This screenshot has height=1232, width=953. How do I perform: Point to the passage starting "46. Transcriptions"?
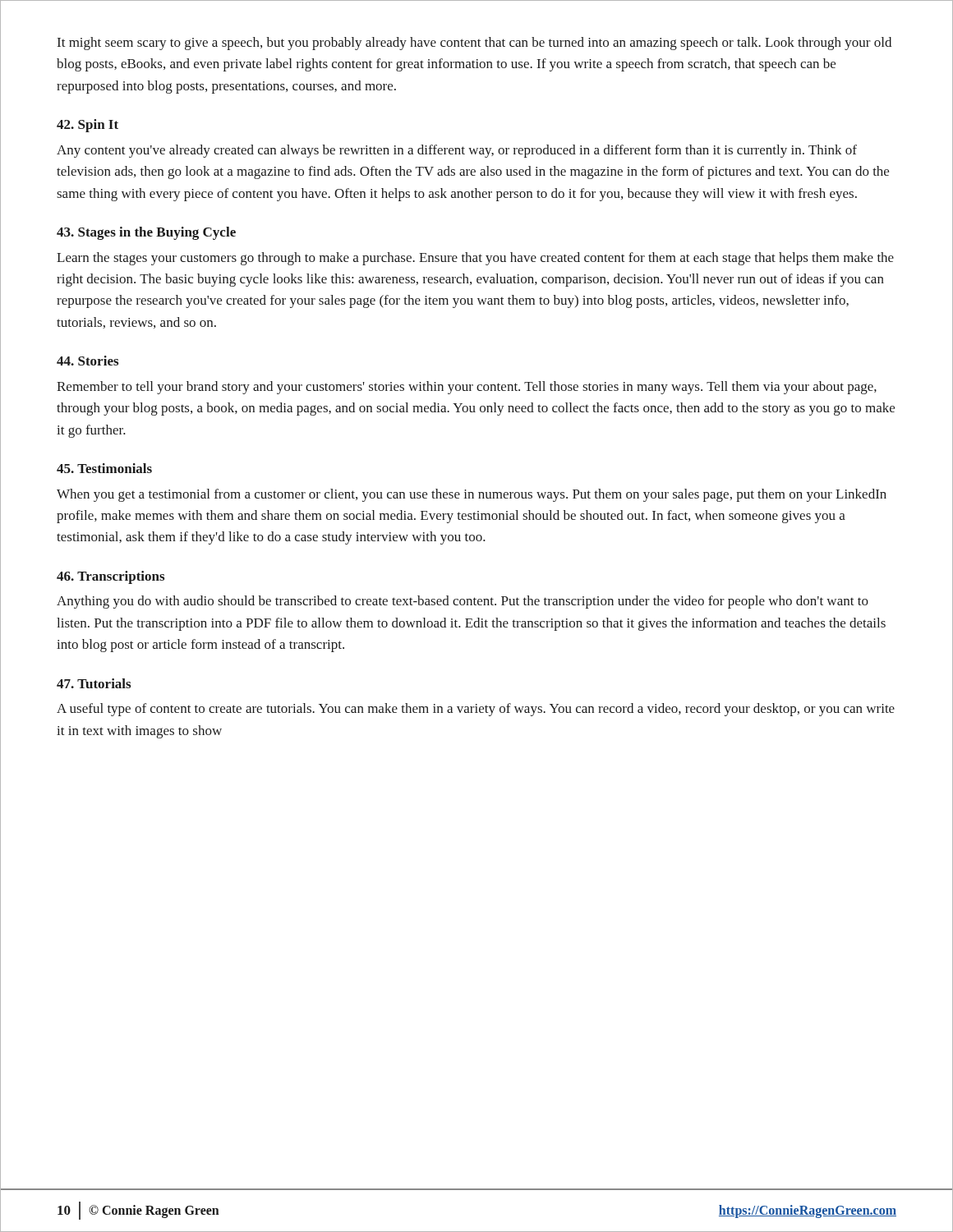coord(111,576)
